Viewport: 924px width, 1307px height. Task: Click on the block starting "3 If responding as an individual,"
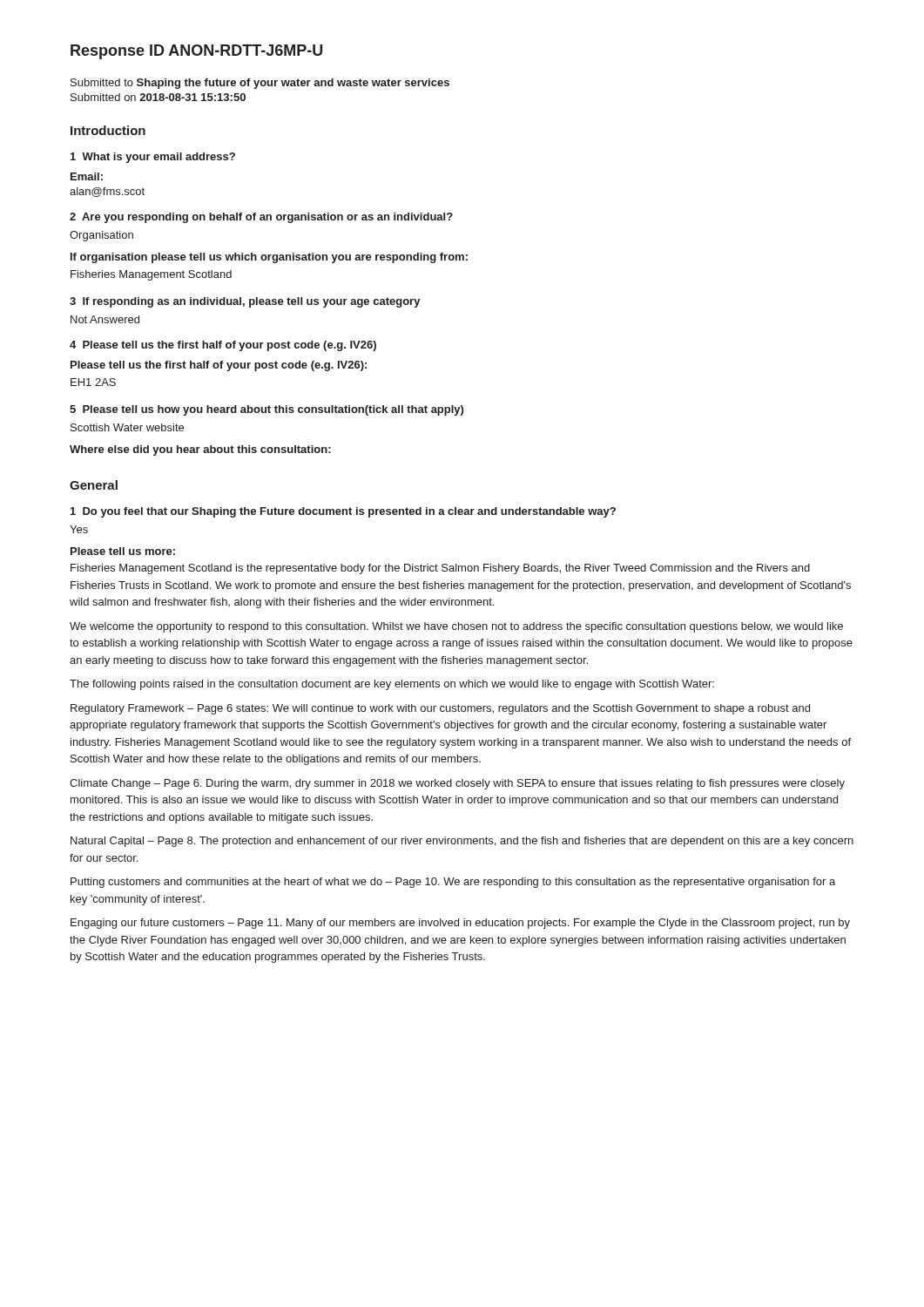(245, 302)
